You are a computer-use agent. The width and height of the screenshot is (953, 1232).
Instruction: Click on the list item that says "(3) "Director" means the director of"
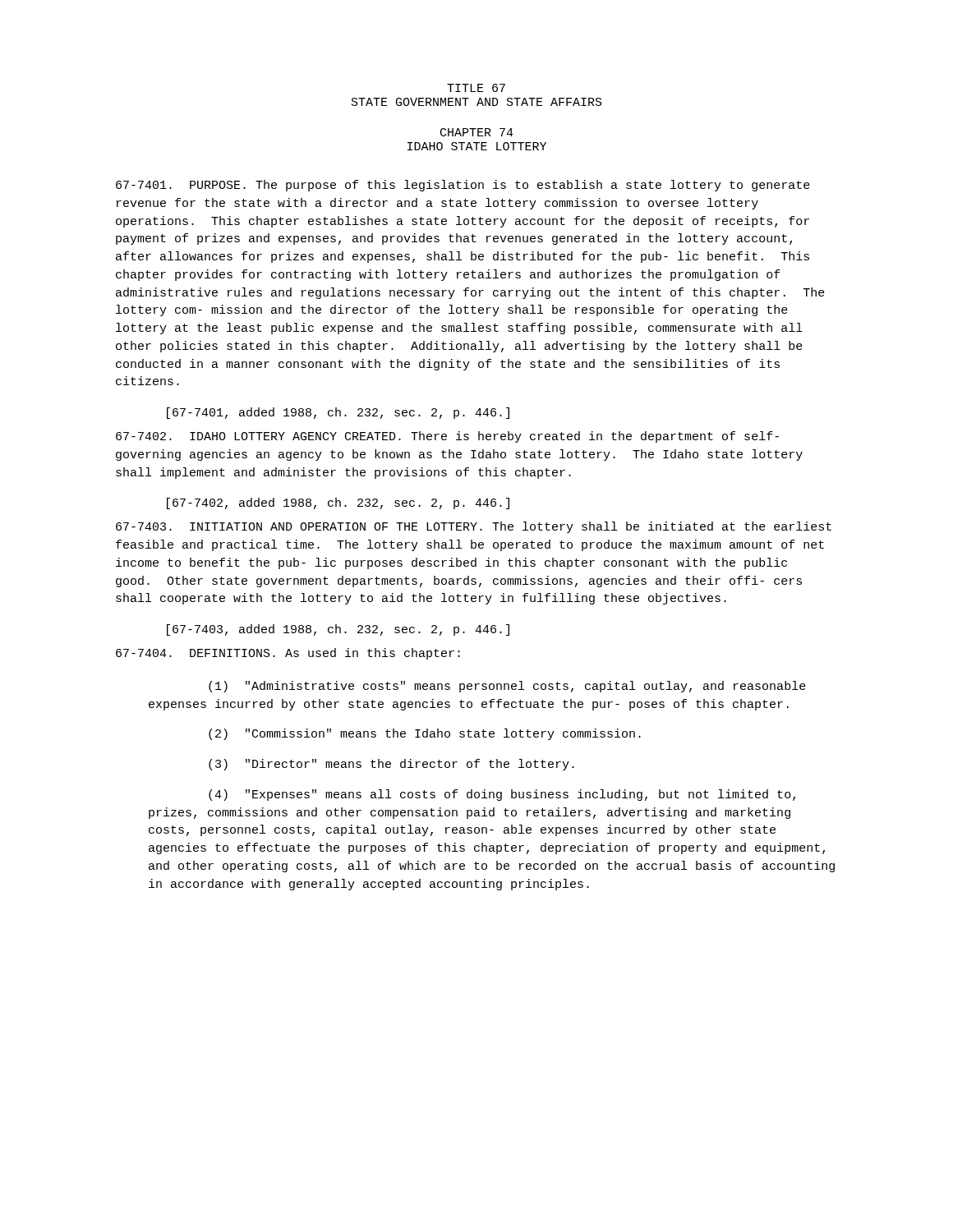tap(493, 765)
